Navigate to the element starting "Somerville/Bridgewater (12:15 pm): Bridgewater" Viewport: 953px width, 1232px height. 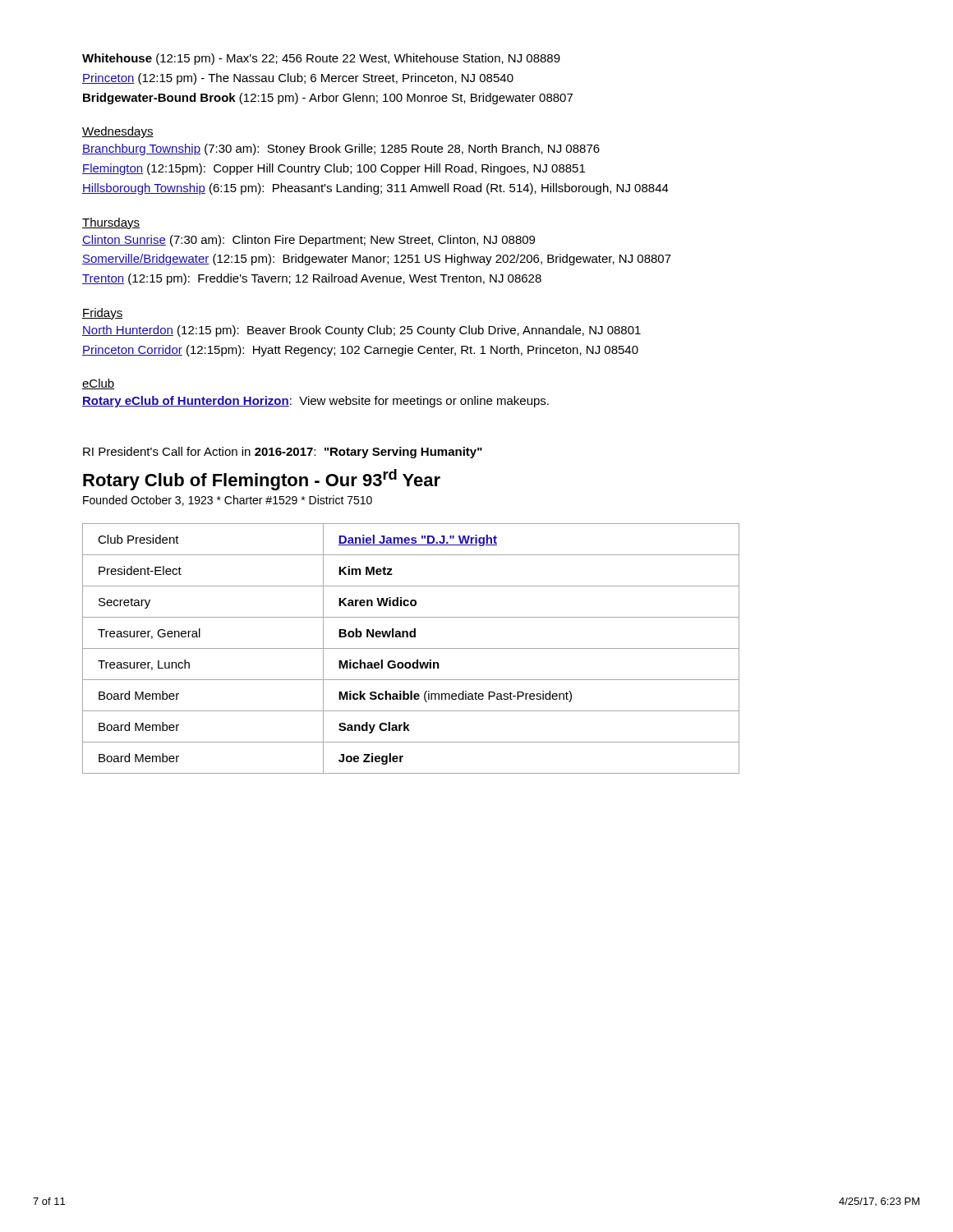click(377, 259)
